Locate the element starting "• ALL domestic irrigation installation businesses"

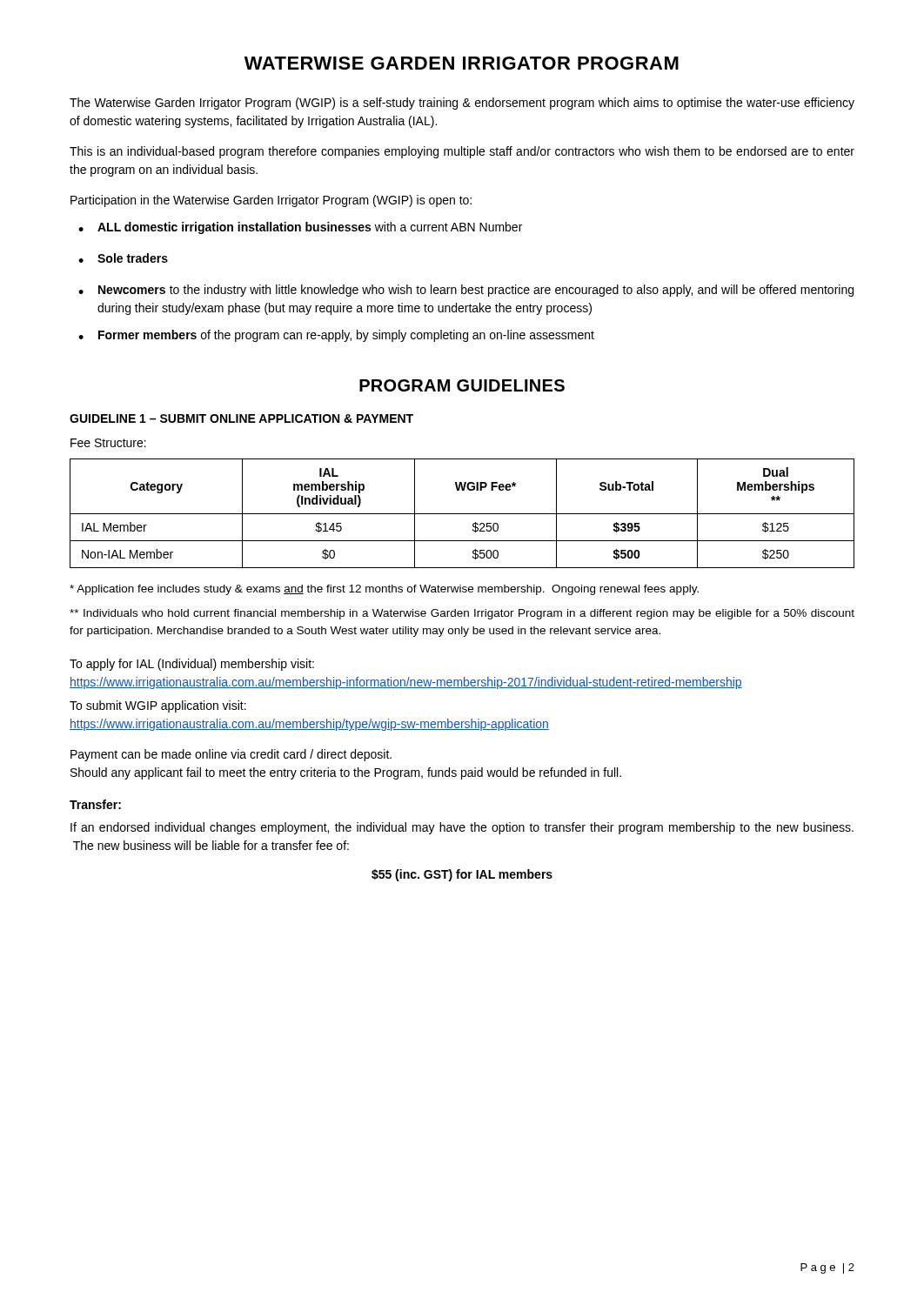pos(466,230)
